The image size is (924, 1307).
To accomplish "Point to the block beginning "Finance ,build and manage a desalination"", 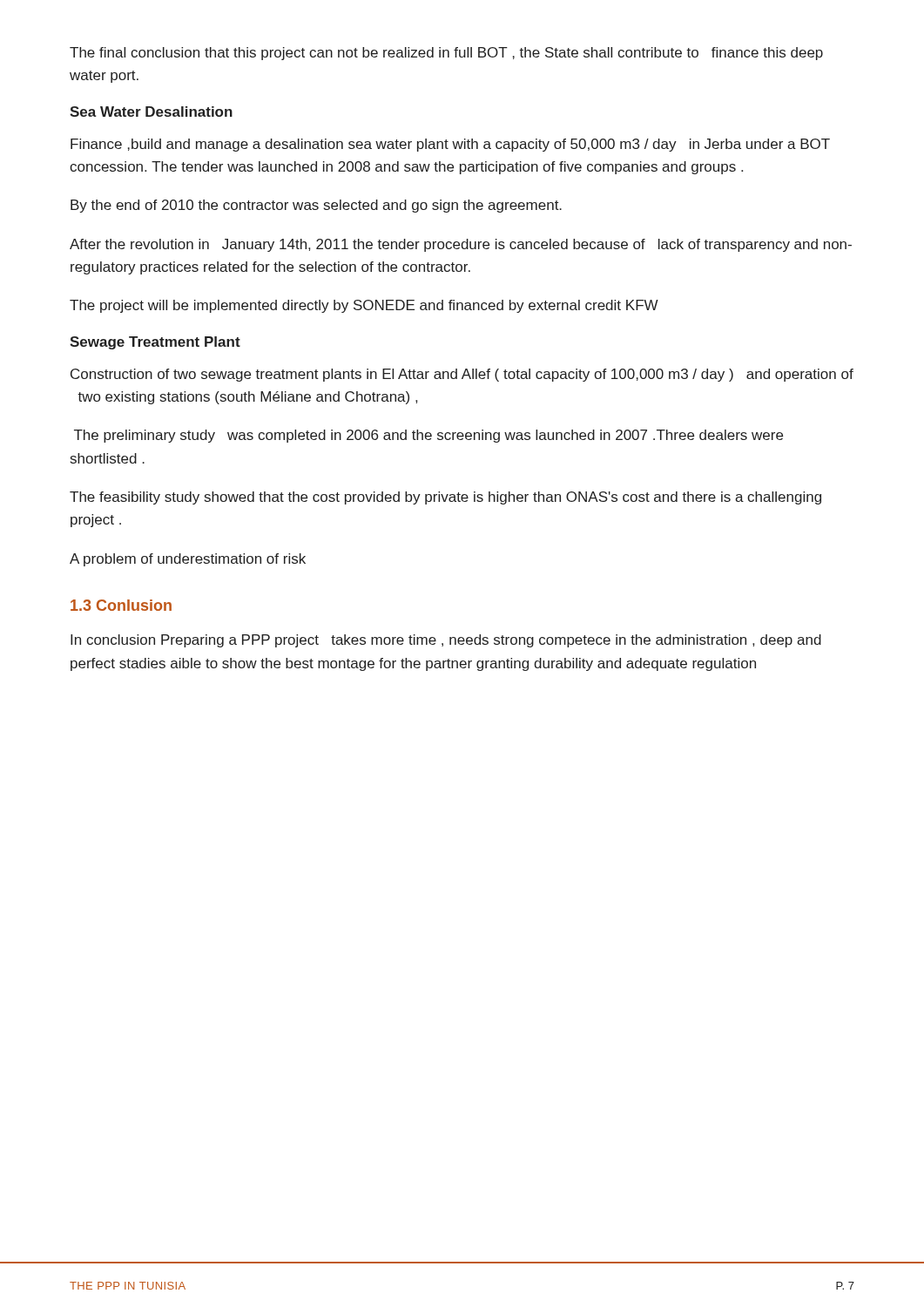I will (x=450, y=155).
